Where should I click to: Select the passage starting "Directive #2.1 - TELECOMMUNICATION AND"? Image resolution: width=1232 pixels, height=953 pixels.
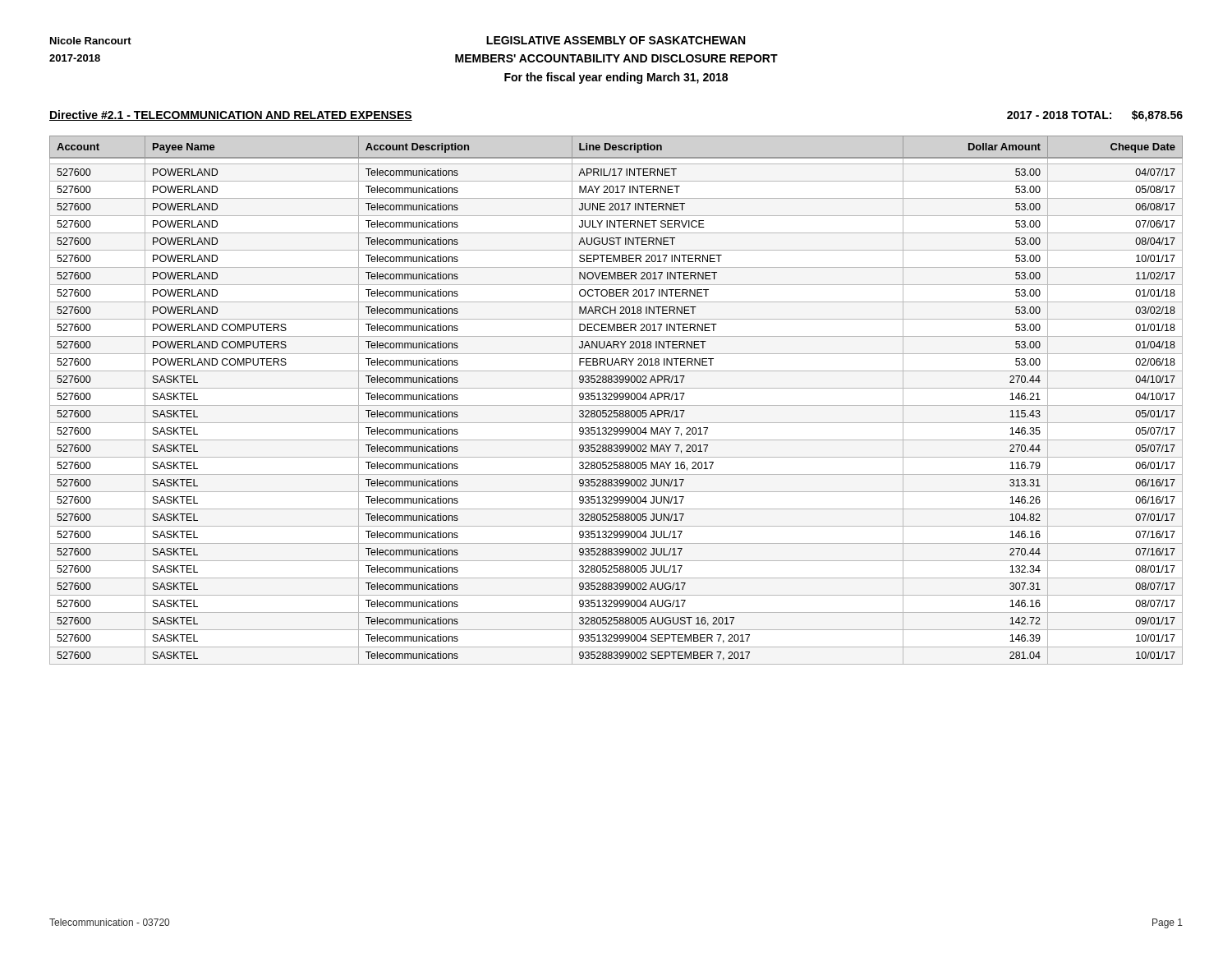coord(230,115)
